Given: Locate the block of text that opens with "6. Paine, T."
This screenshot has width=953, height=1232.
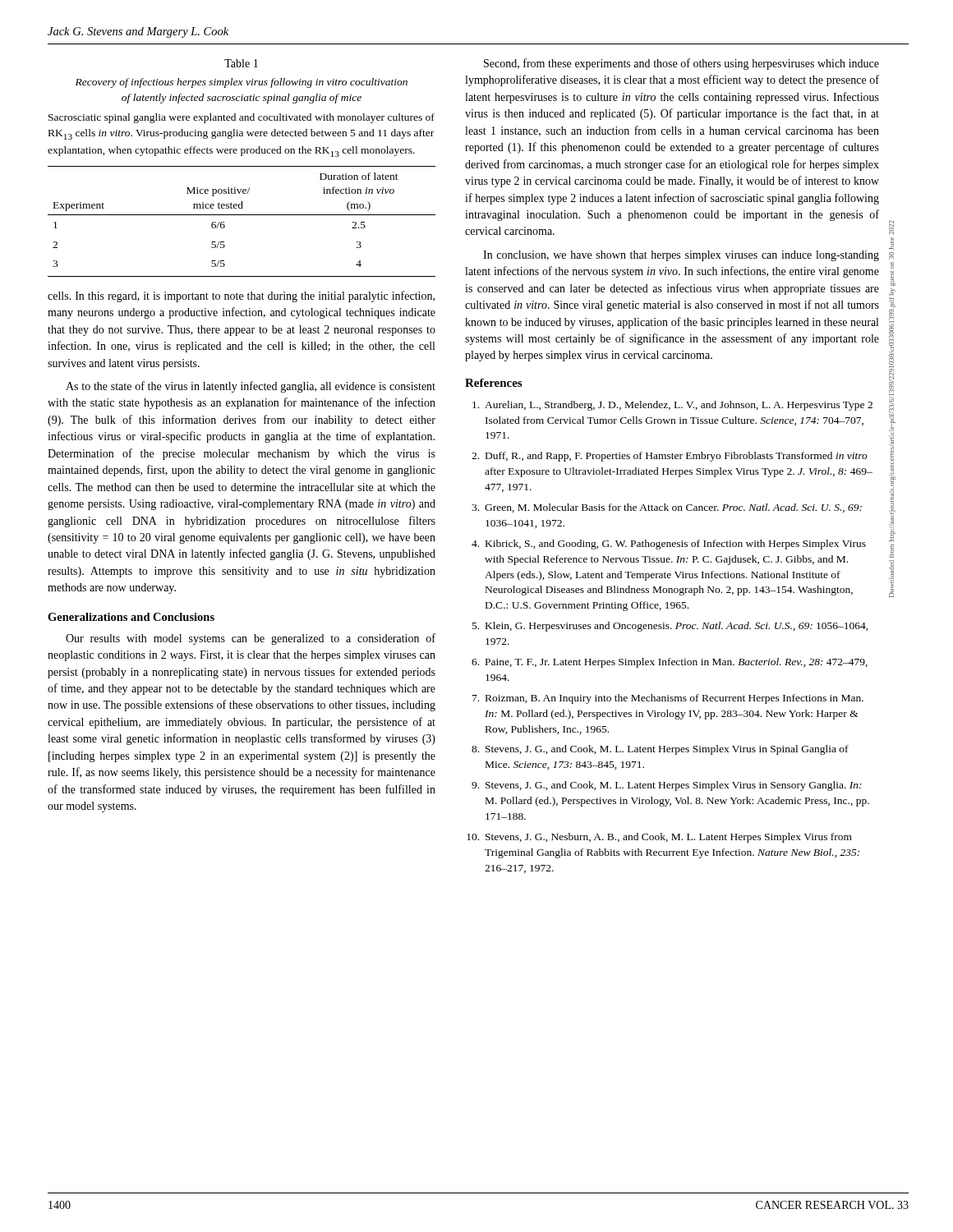Looking at the screenshot, I should [x=670, y=670].
